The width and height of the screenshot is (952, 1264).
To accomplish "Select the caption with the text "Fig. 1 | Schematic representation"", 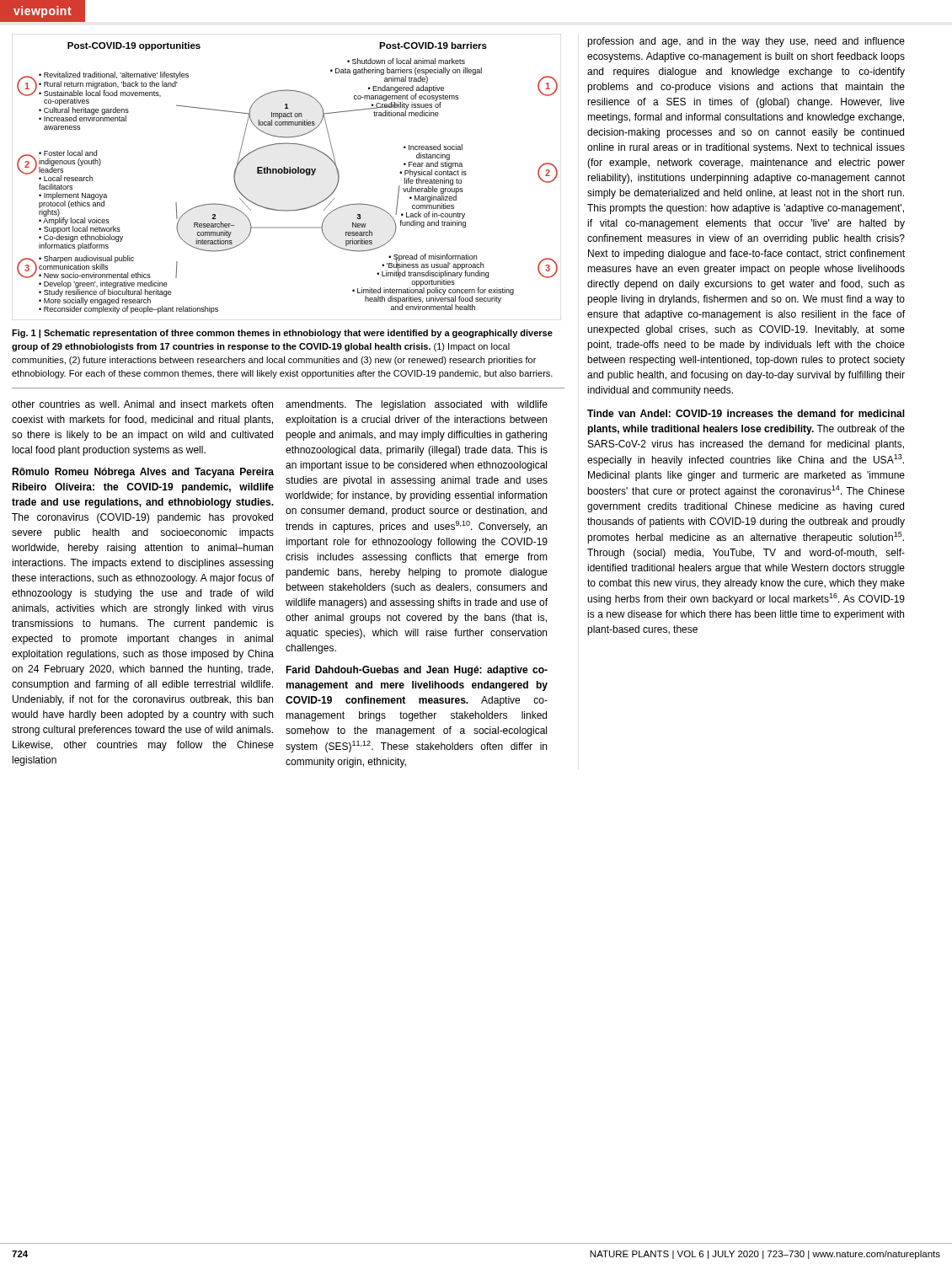I will [x=282, y=353].
